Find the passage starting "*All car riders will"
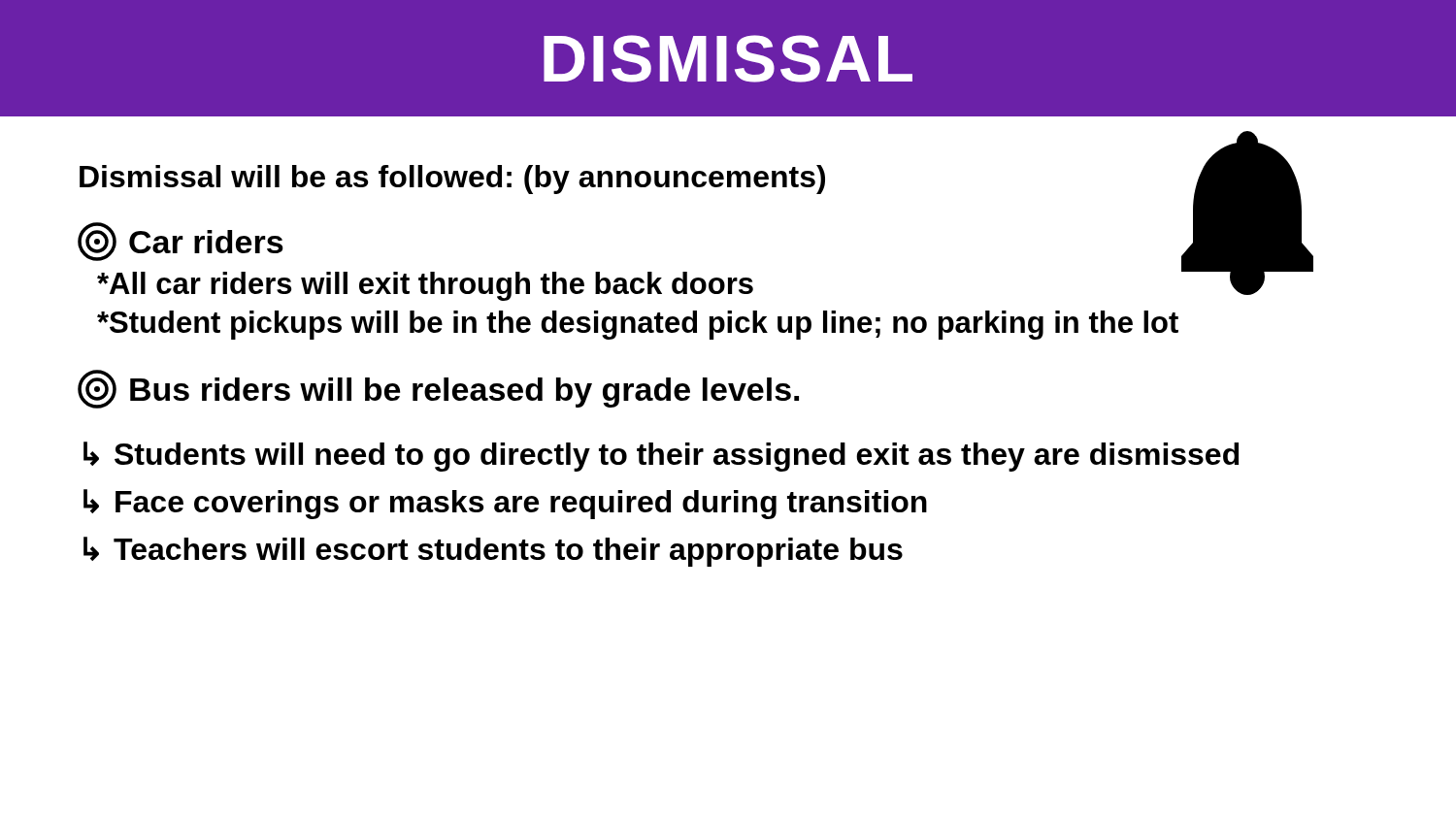1456x819 pixels. click(x=426, y=284)
